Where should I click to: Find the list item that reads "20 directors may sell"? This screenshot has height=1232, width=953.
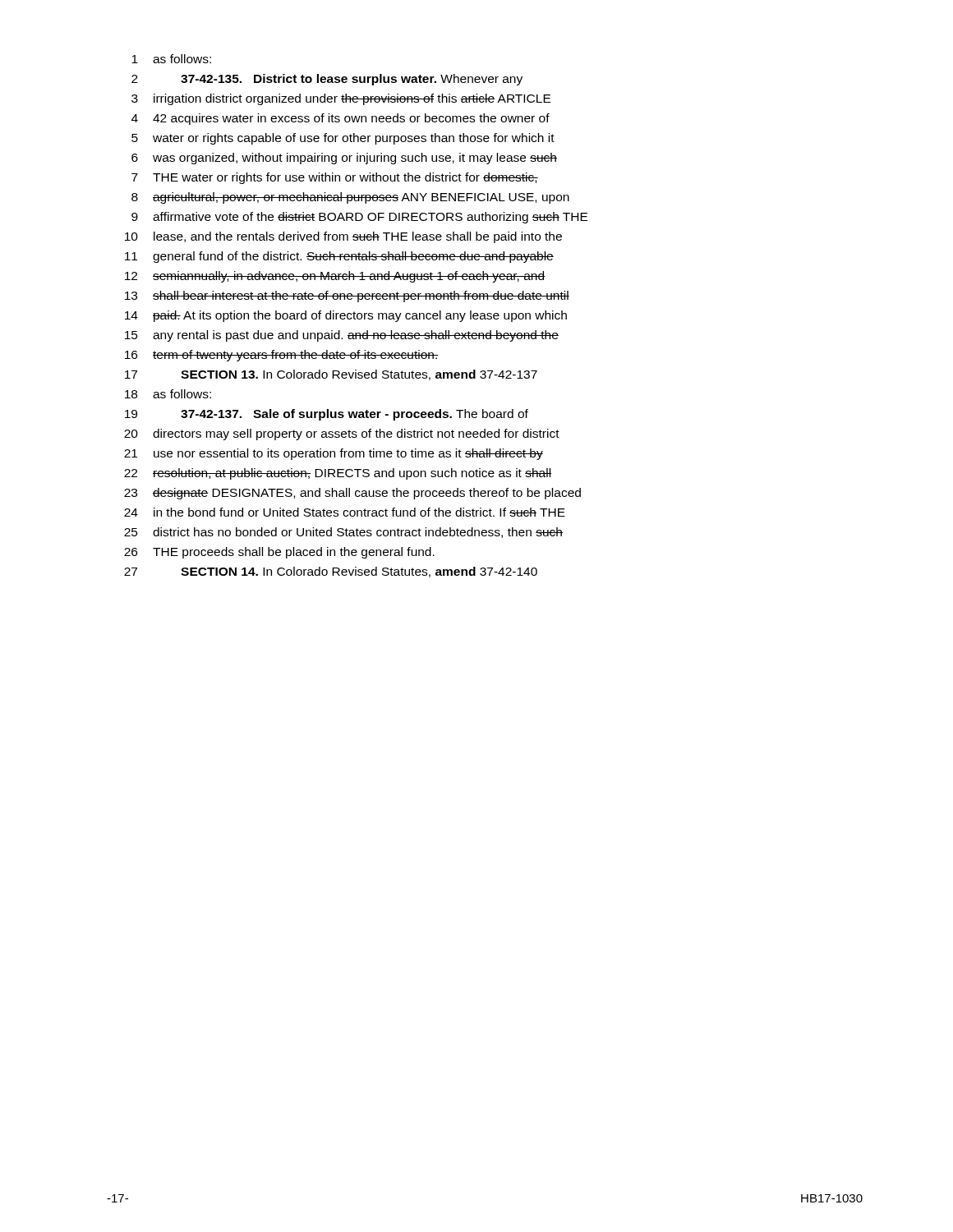click(485, 434)
